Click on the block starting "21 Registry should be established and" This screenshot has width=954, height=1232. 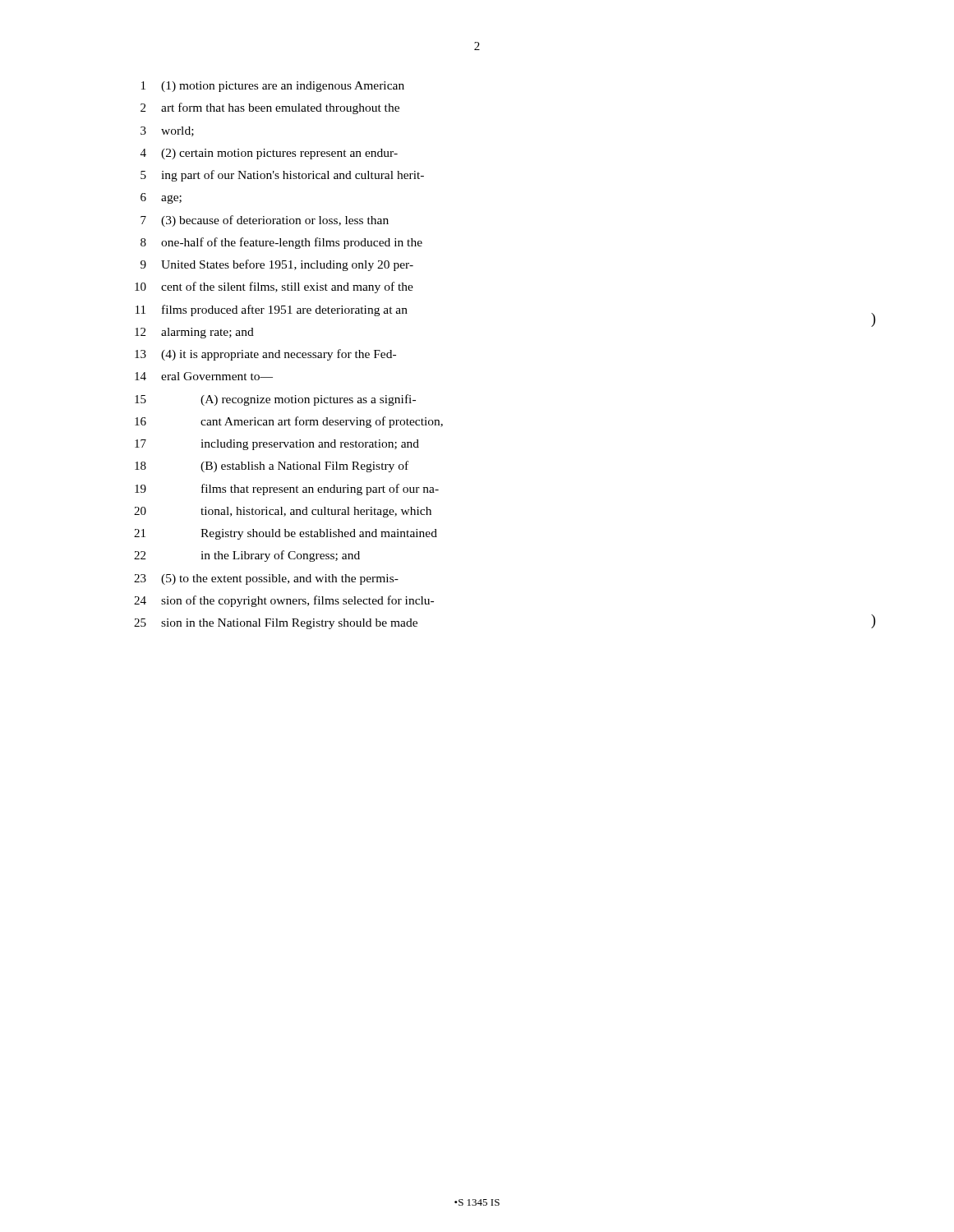(x=286, y=534)
